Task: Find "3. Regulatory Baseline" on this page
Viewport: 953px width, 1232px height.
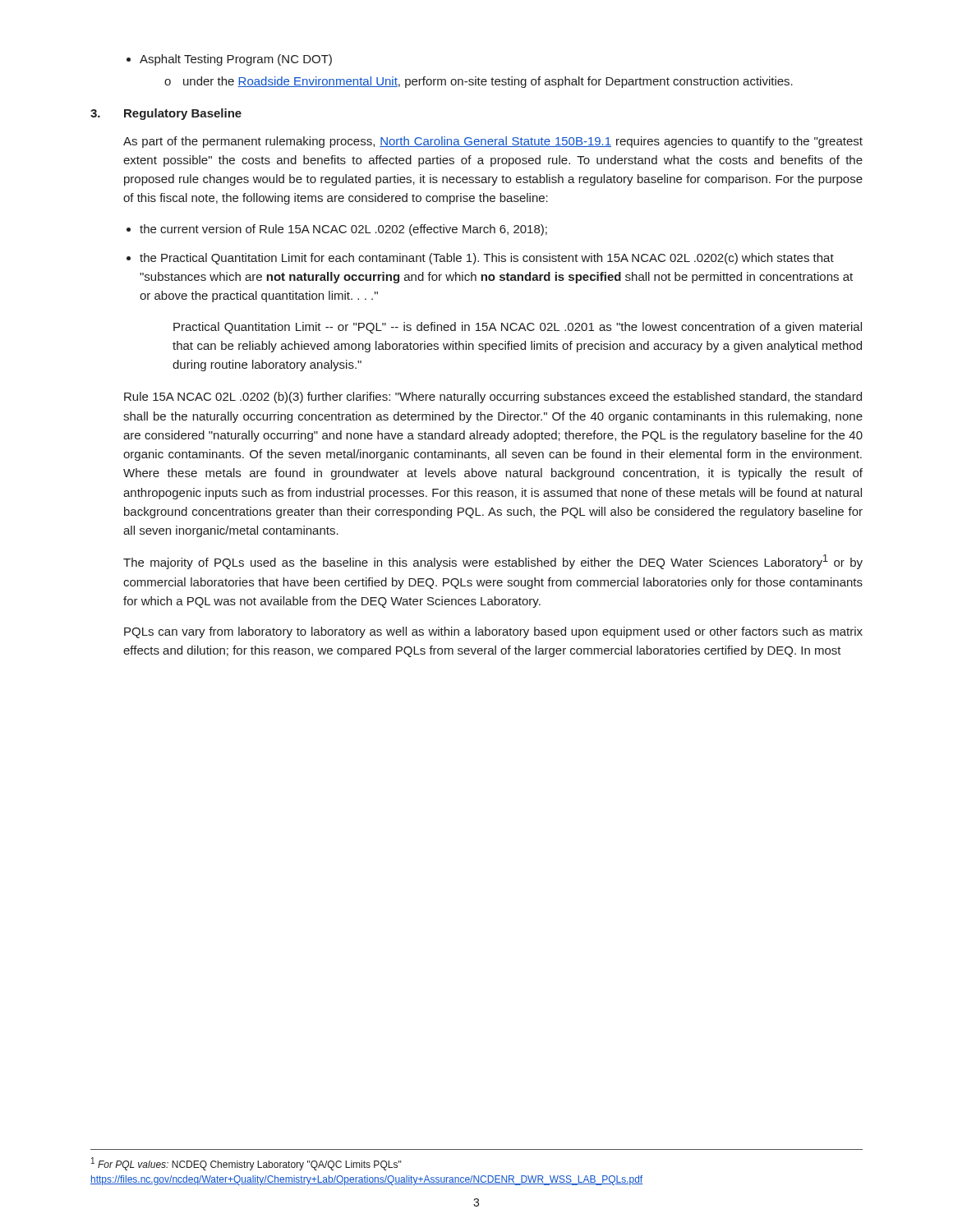Action: click(166, 114)
